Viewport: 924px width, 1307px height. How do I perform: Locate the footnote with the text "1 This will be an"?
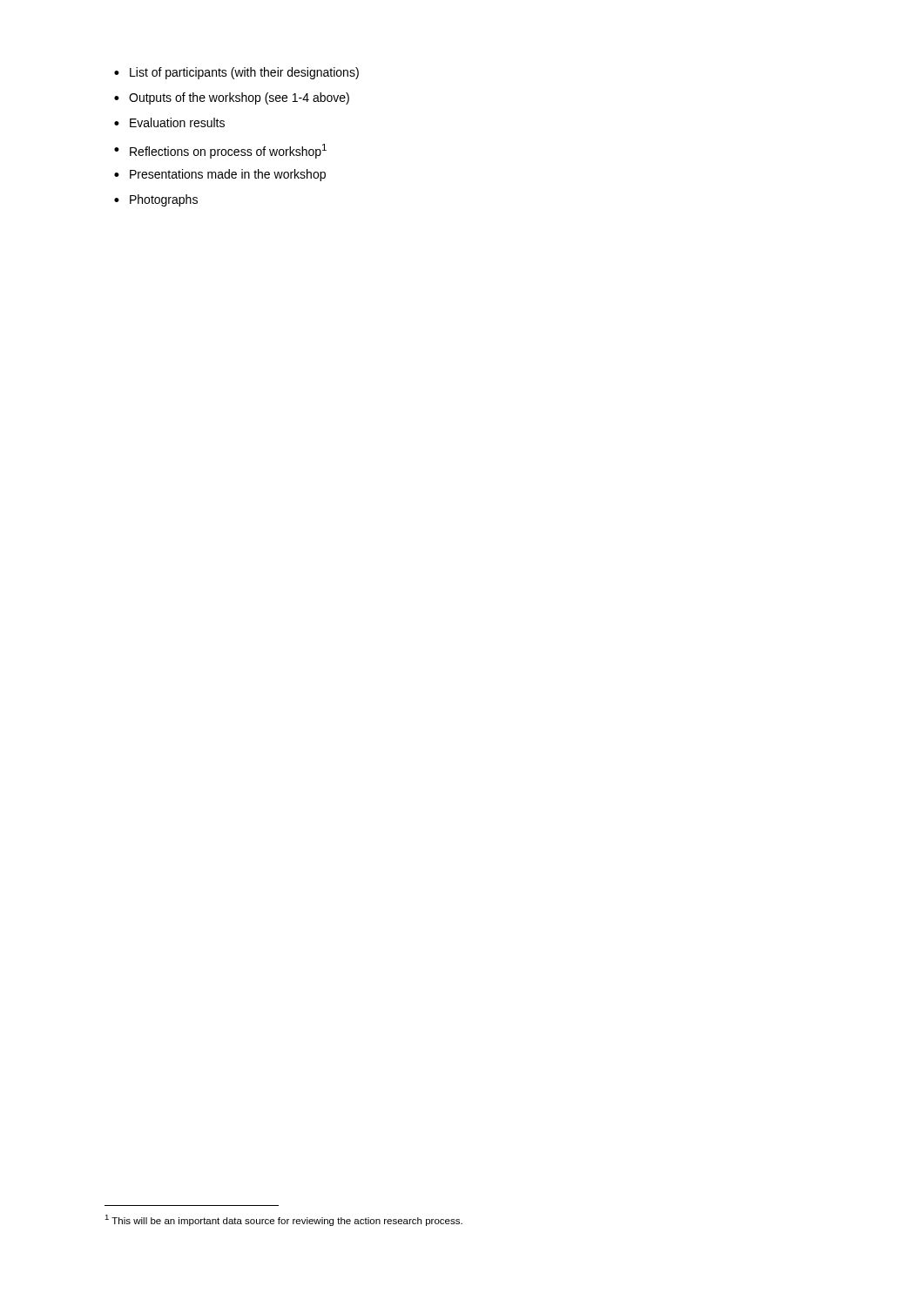[x=284, y=1219]
